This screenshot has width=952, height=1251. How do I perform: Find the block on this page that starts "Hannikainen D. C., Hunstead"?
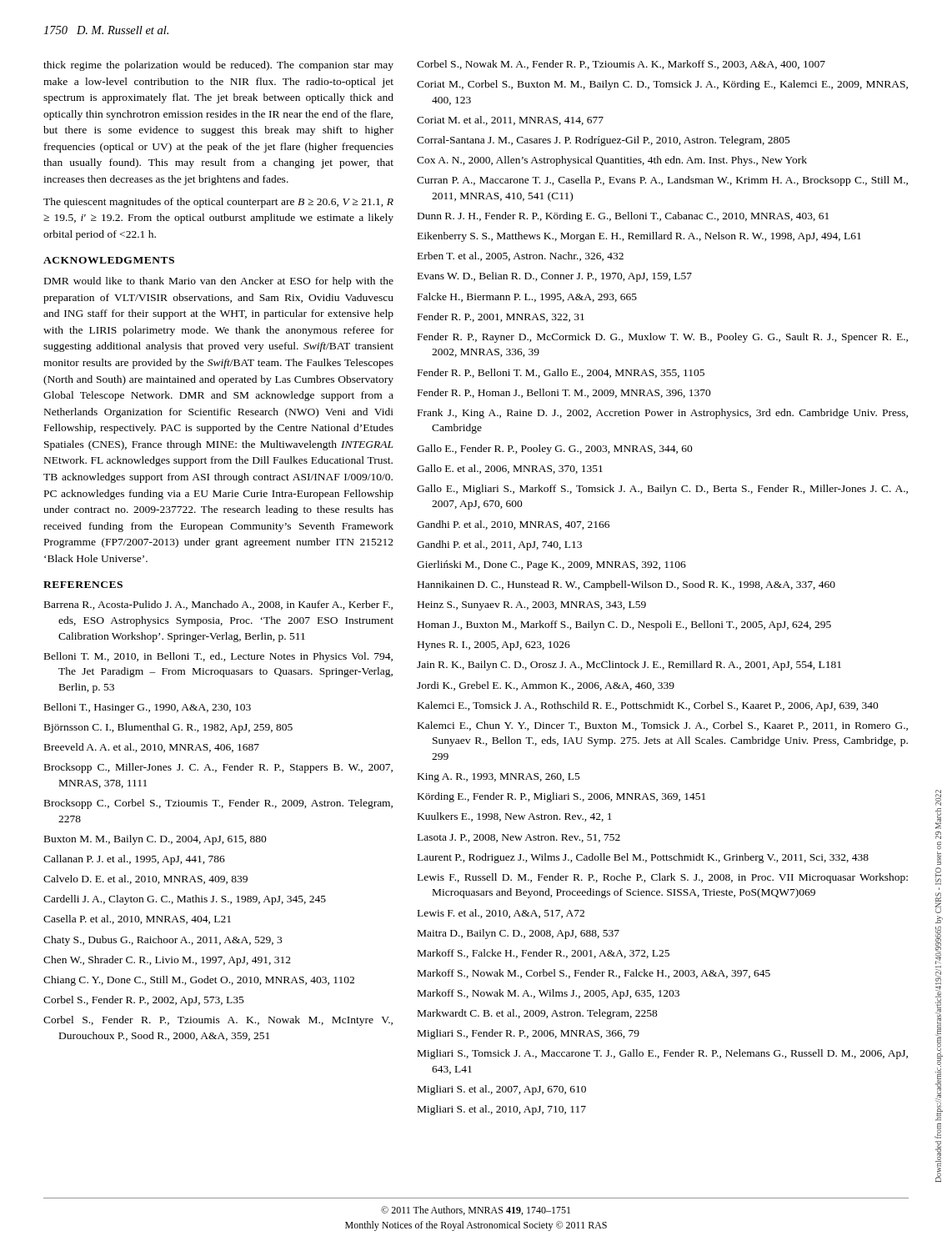click(626, 584)
